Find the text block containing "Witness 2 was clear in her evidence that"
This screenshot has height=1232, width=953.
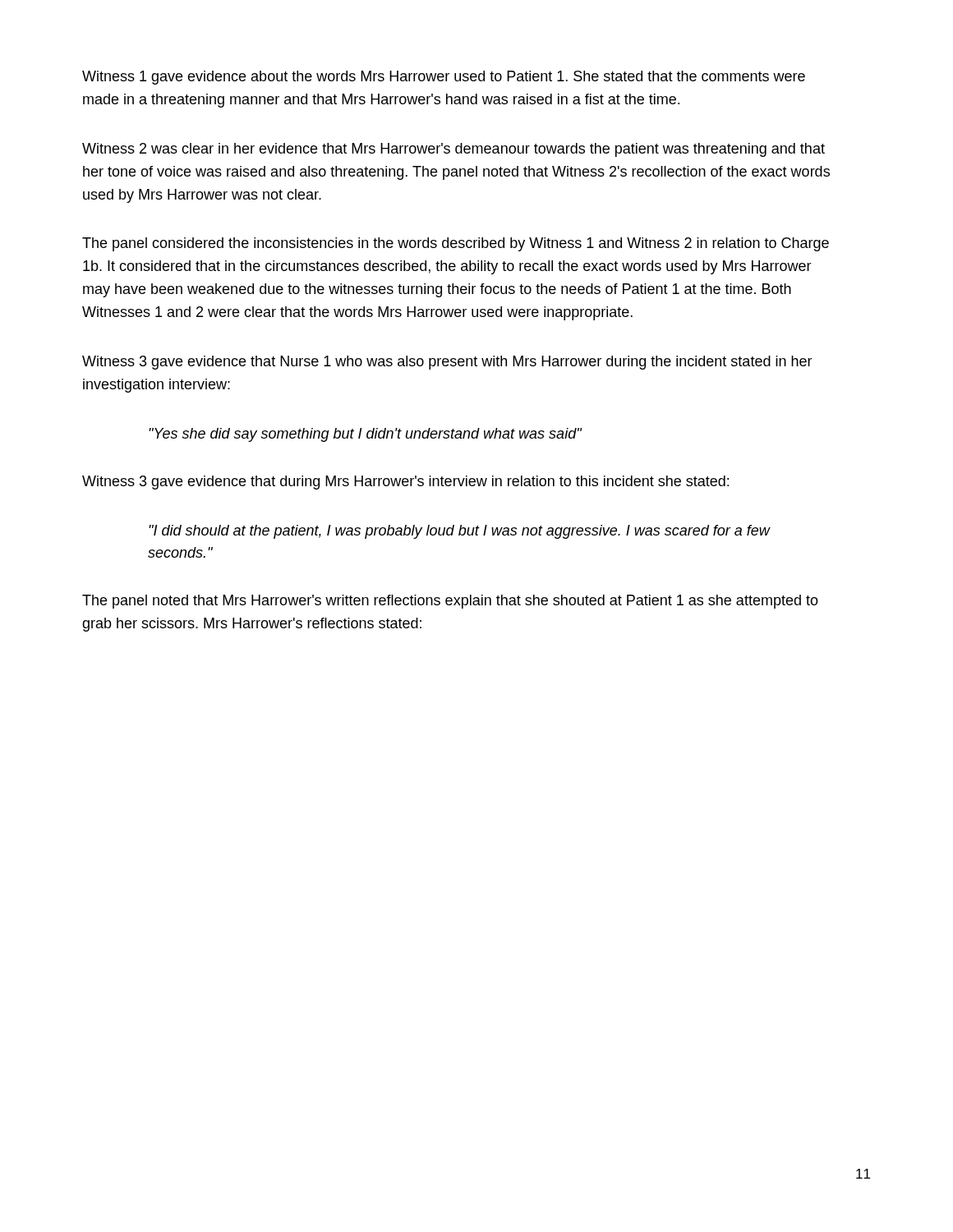(456, 171)
